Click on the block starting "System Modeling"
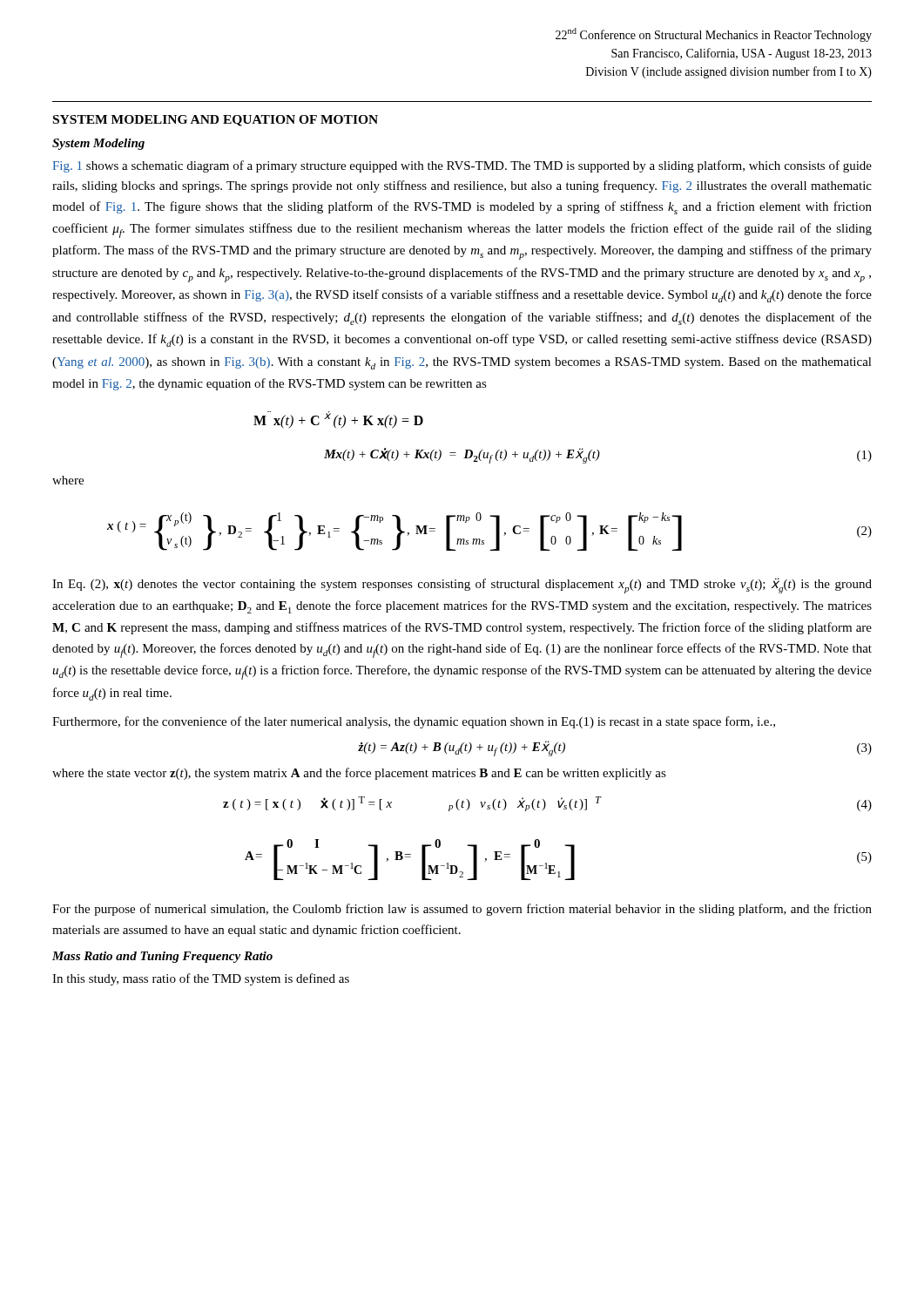This screenshot has height=1307, width=924. click(99, 143)
